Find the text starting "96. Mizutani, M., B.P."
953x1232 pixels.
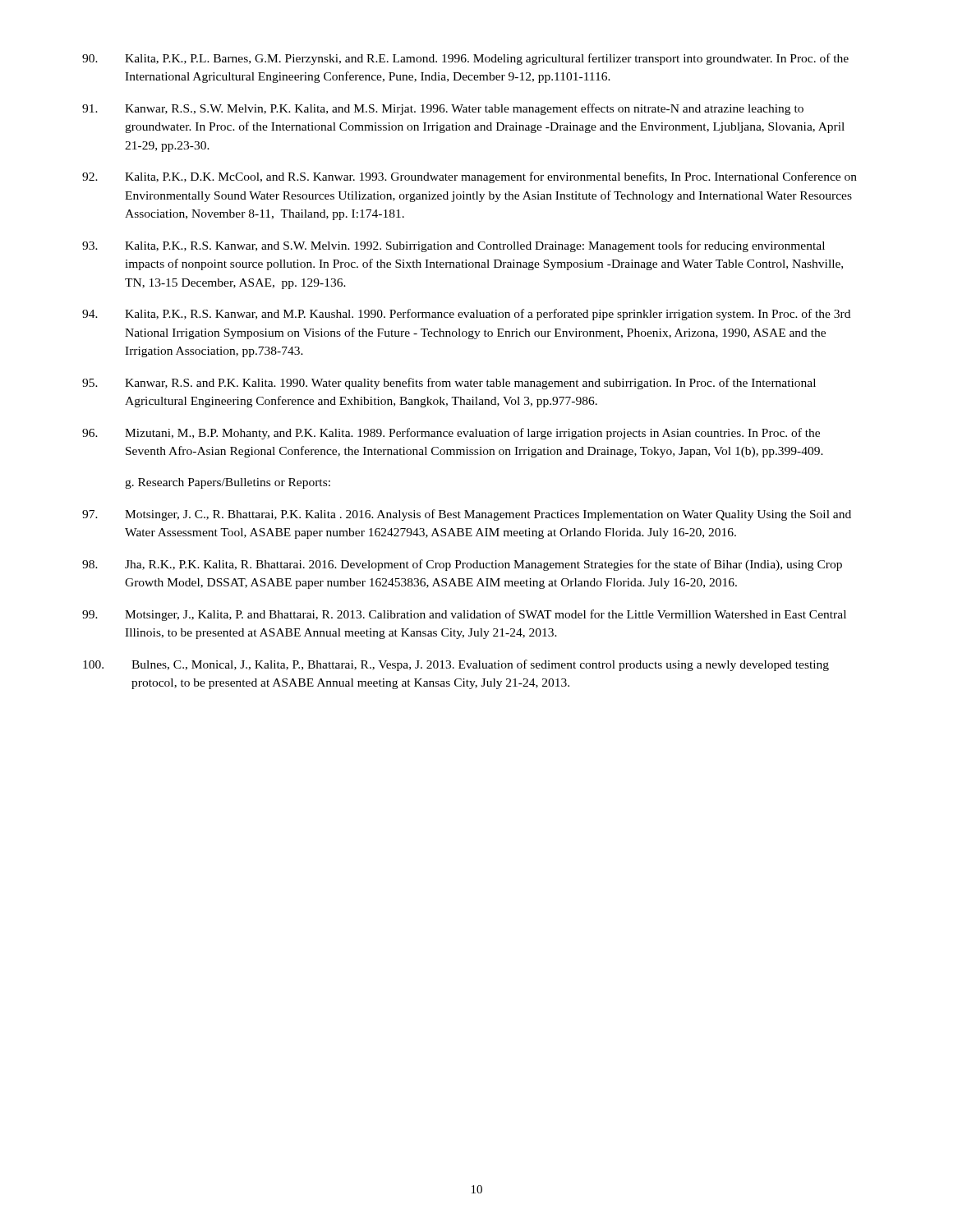pos(472,442)
